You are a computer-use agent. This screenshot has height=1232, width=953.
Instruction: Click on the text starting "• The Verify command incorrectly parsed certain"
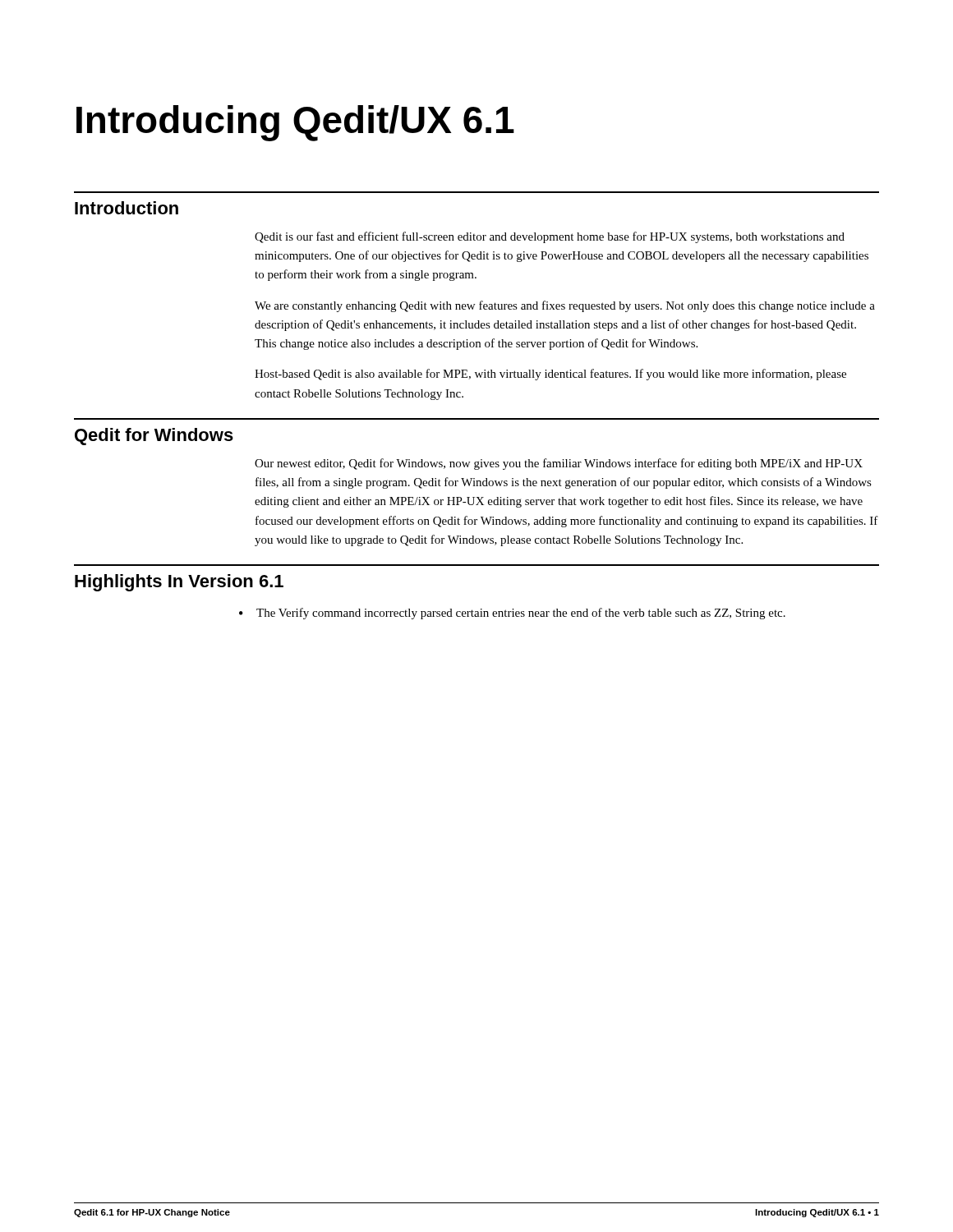(x=559, y=614)
